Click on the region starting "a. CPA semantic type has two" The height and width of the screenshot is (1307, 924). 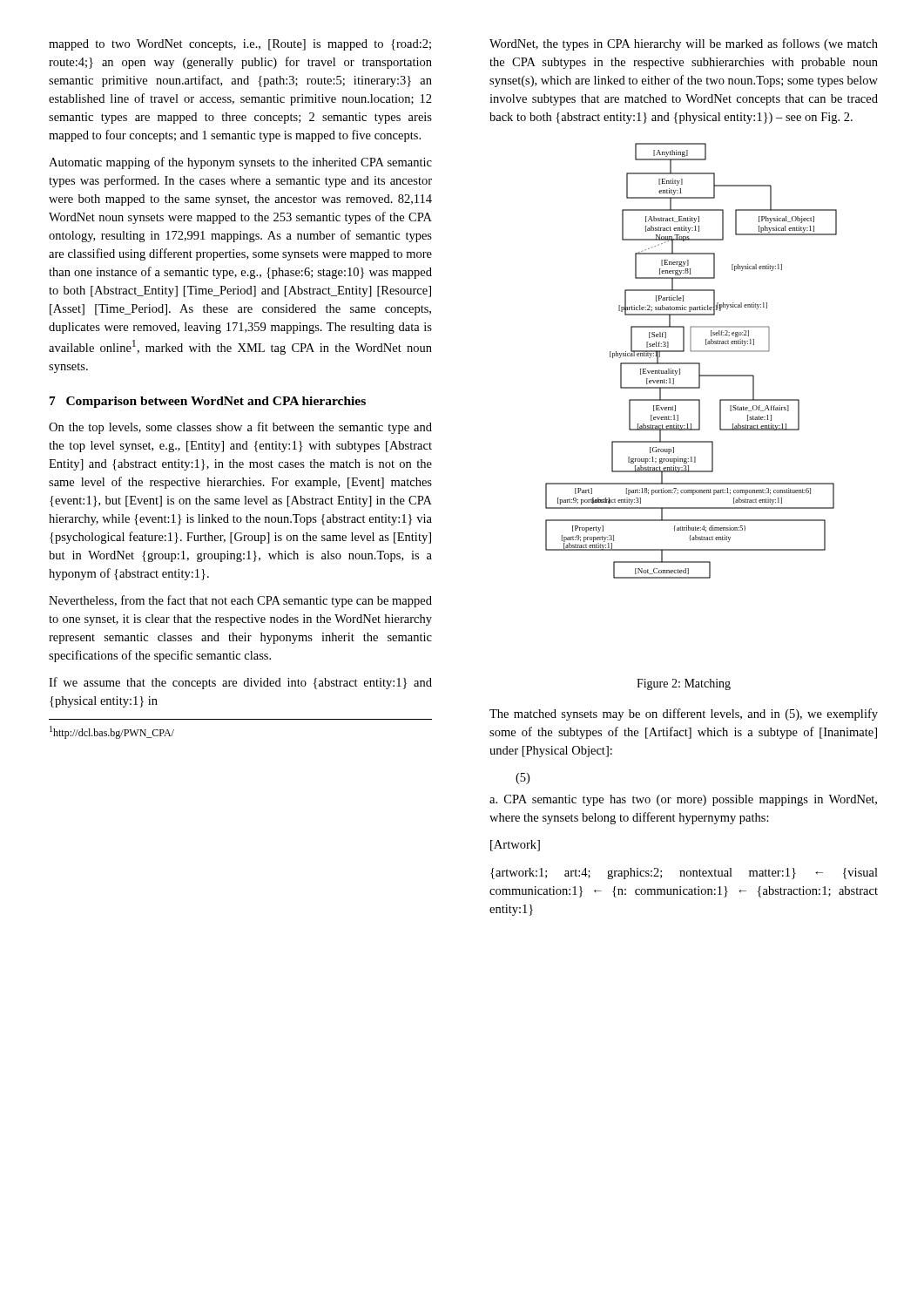[x=684, y=809]
